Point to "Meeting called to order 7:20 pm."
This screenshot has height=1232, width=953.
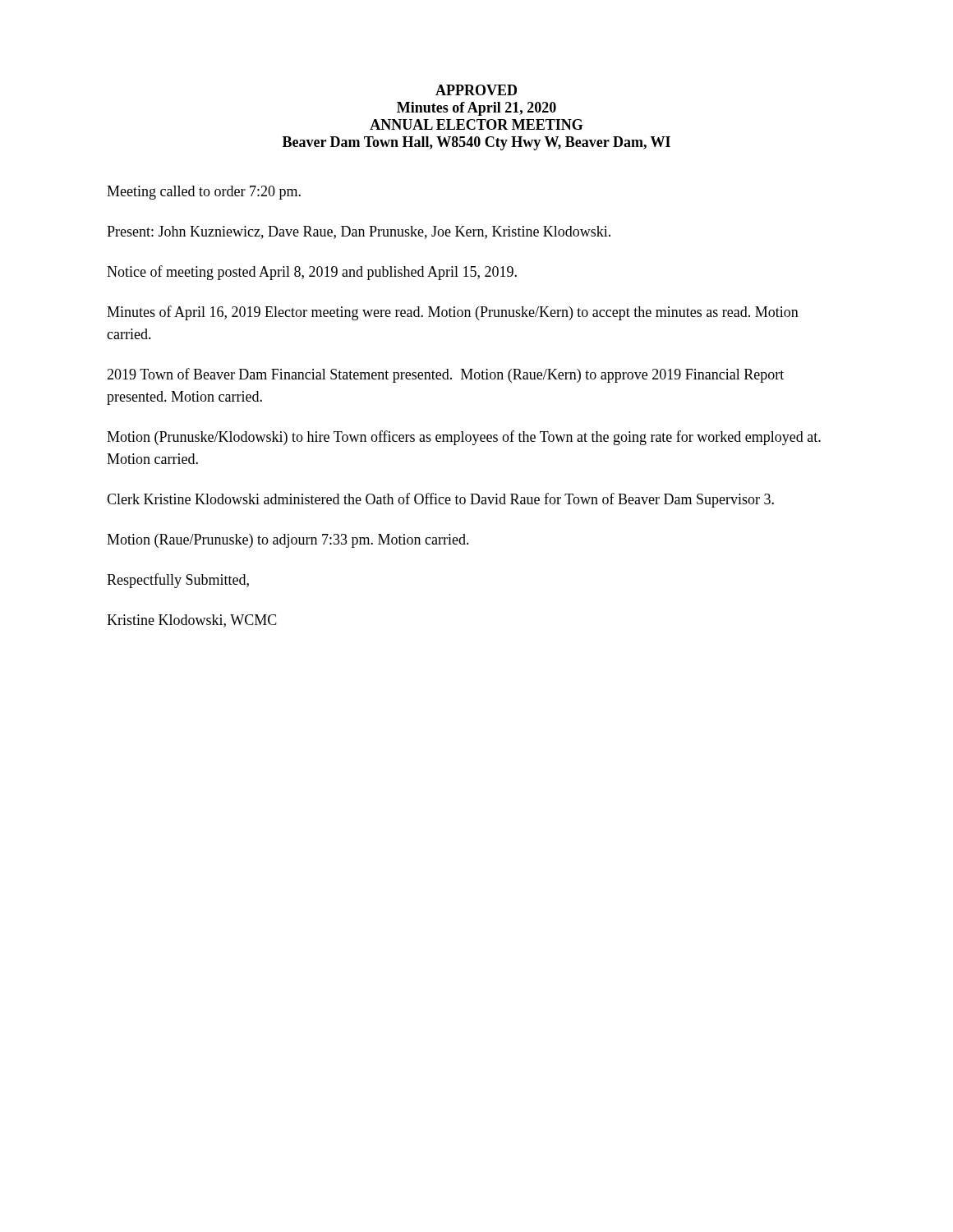pos(204,191)
